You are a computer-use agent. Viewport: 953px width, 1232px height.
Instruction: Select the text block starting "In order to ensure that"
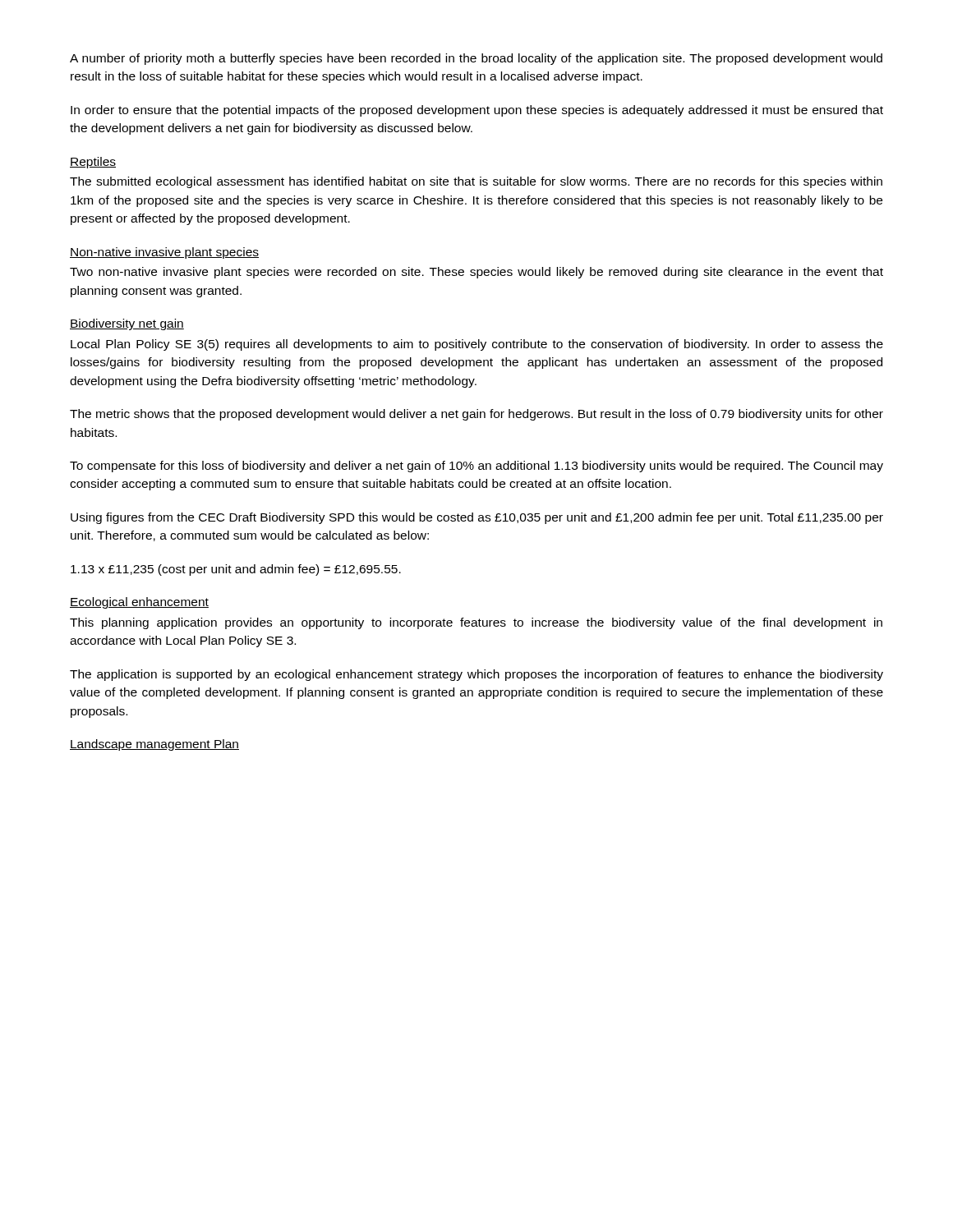coord(476,119)
